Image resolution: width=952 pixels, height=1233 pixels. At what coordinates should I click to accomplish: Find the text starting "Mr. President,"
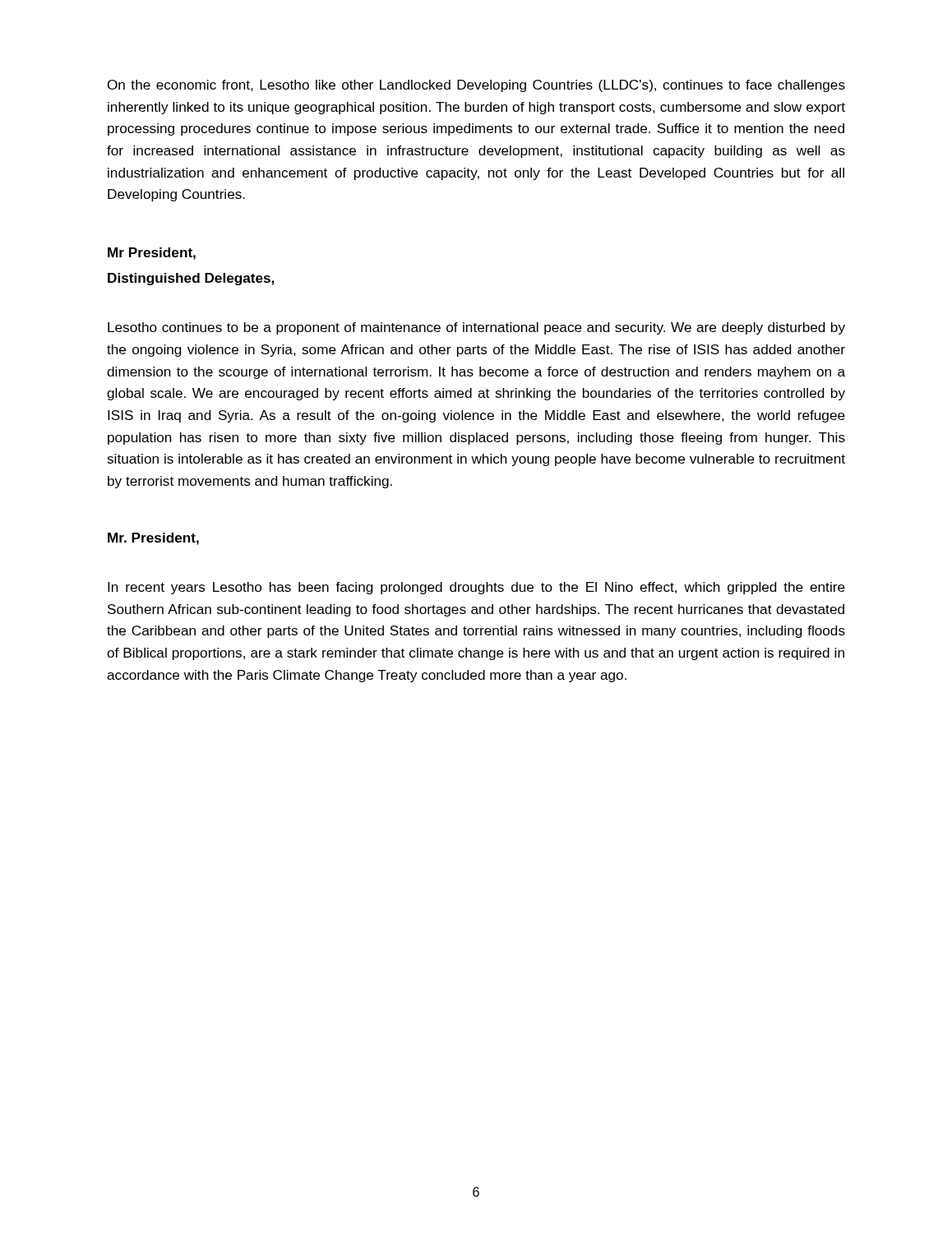[153, 537]
